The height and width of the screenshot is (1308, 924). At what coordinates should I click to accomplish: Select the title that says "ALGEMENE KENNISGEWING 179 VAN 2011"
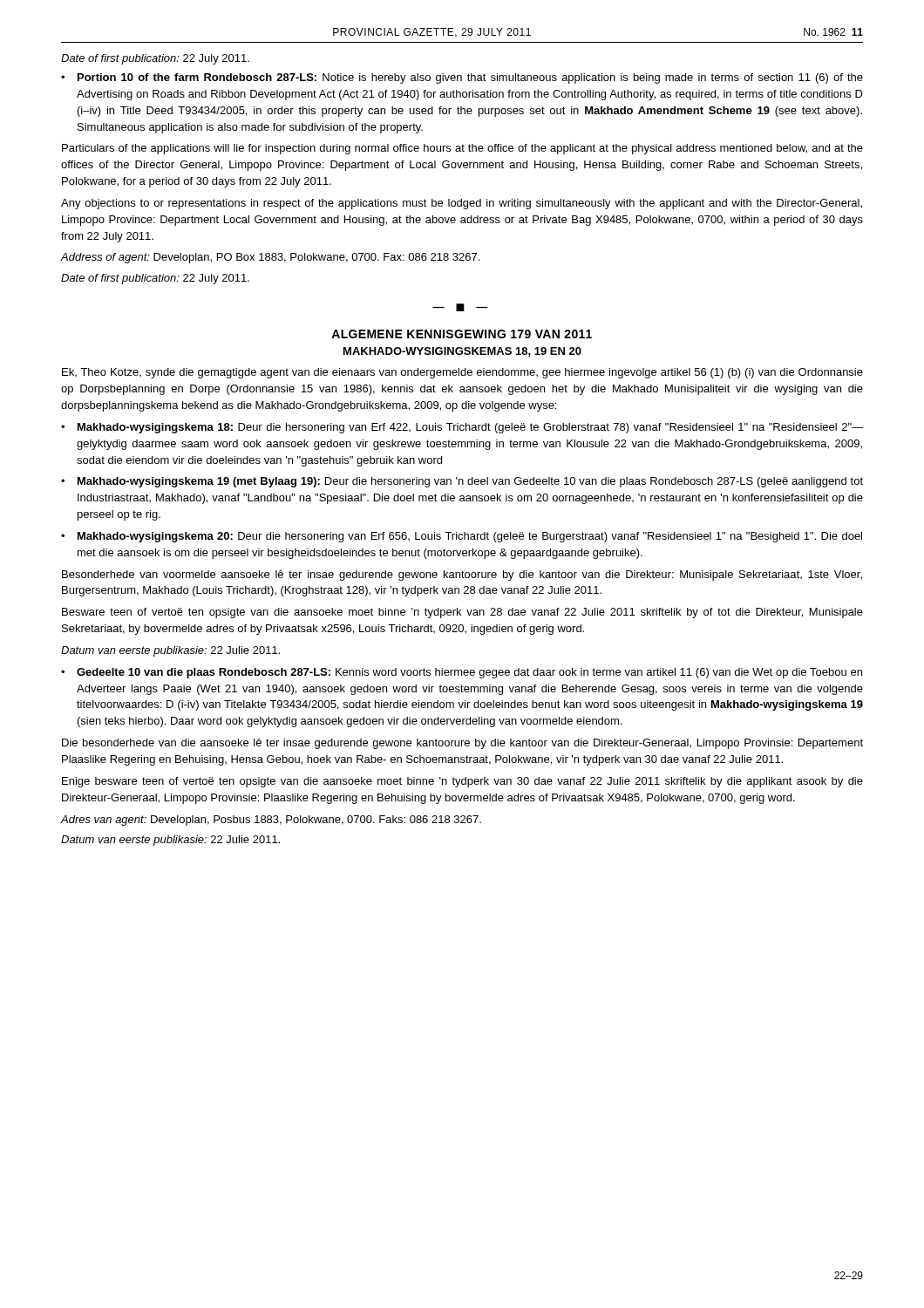[462, 334]
